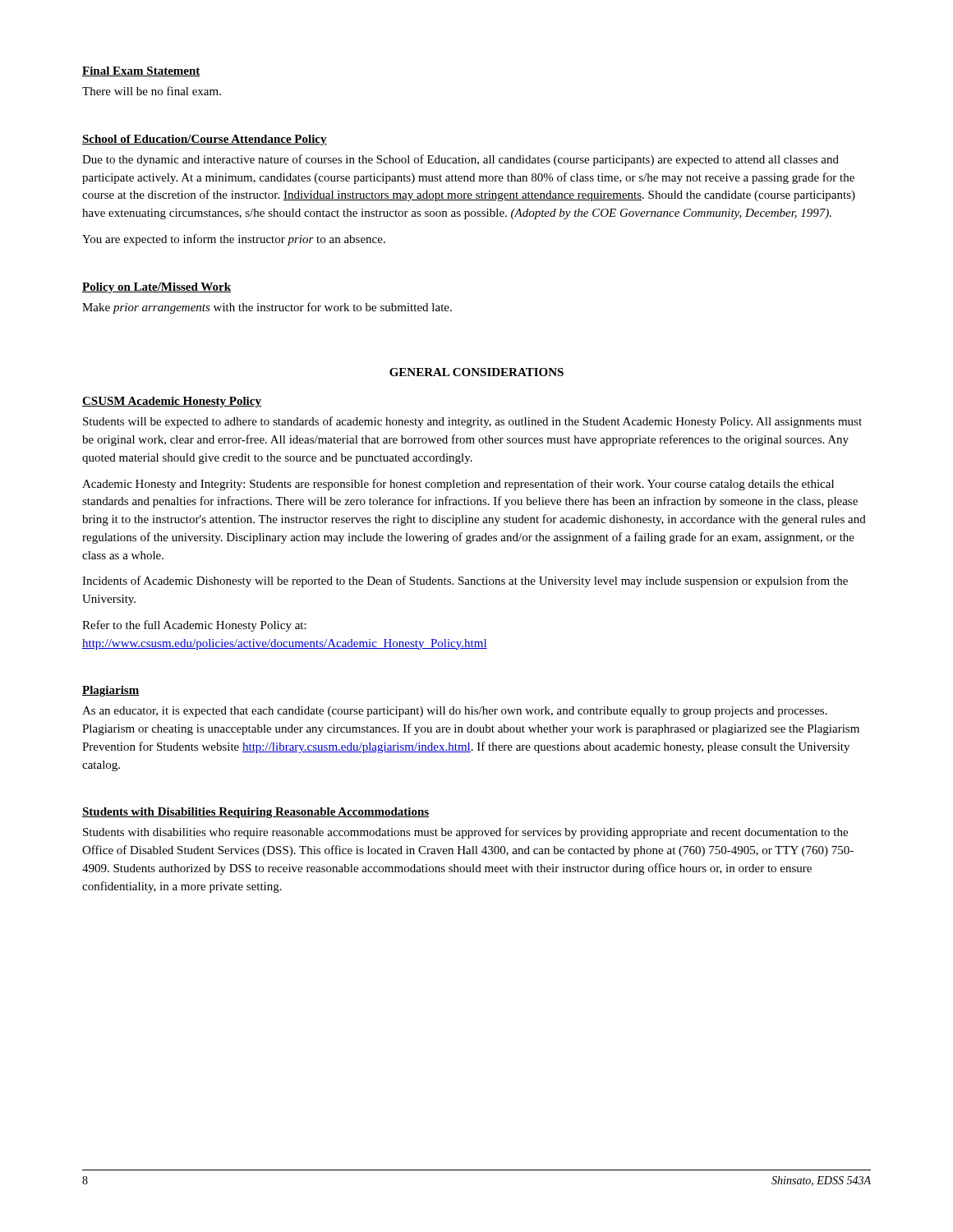This screenshot has width=953, height=1232.
Task: Locate the section header with the text "Policy on Late/Missed Work"
Action: click(x=156, y=286)
